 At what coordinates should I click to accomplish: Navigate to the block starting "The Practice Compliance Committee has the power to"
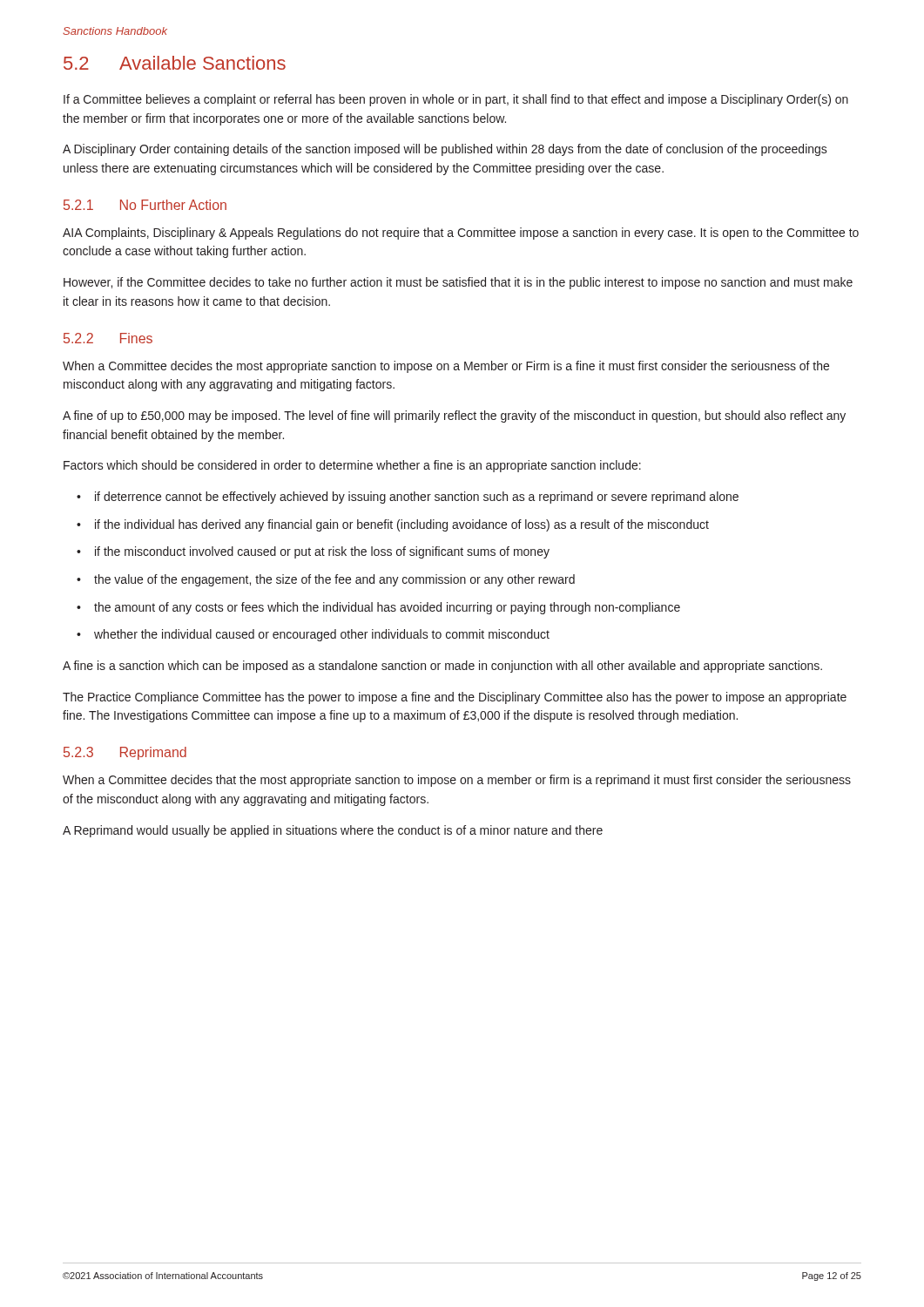click(462, 707)
